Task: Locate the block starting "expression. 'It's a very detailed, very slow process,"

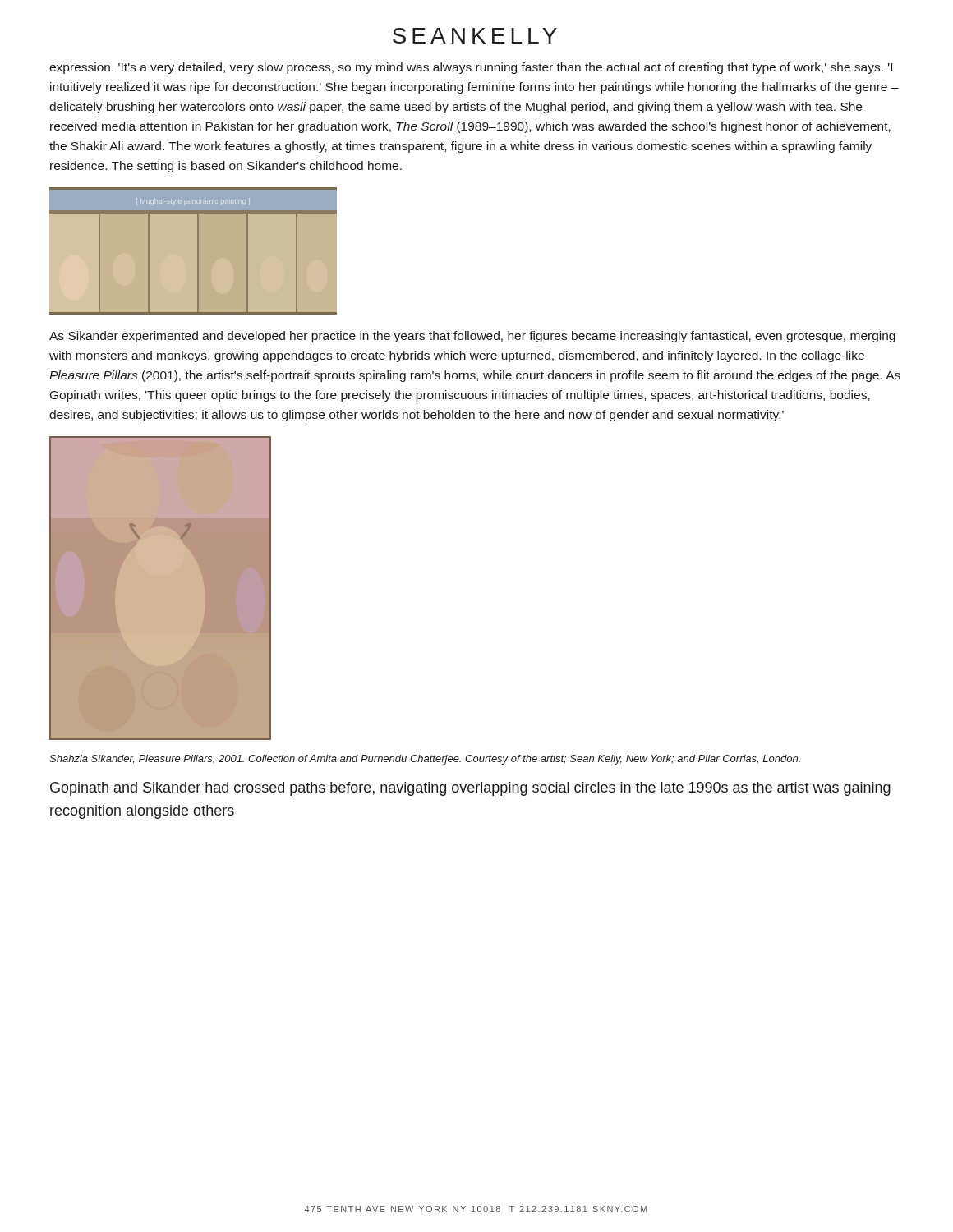Action: [x=474, y=116]
